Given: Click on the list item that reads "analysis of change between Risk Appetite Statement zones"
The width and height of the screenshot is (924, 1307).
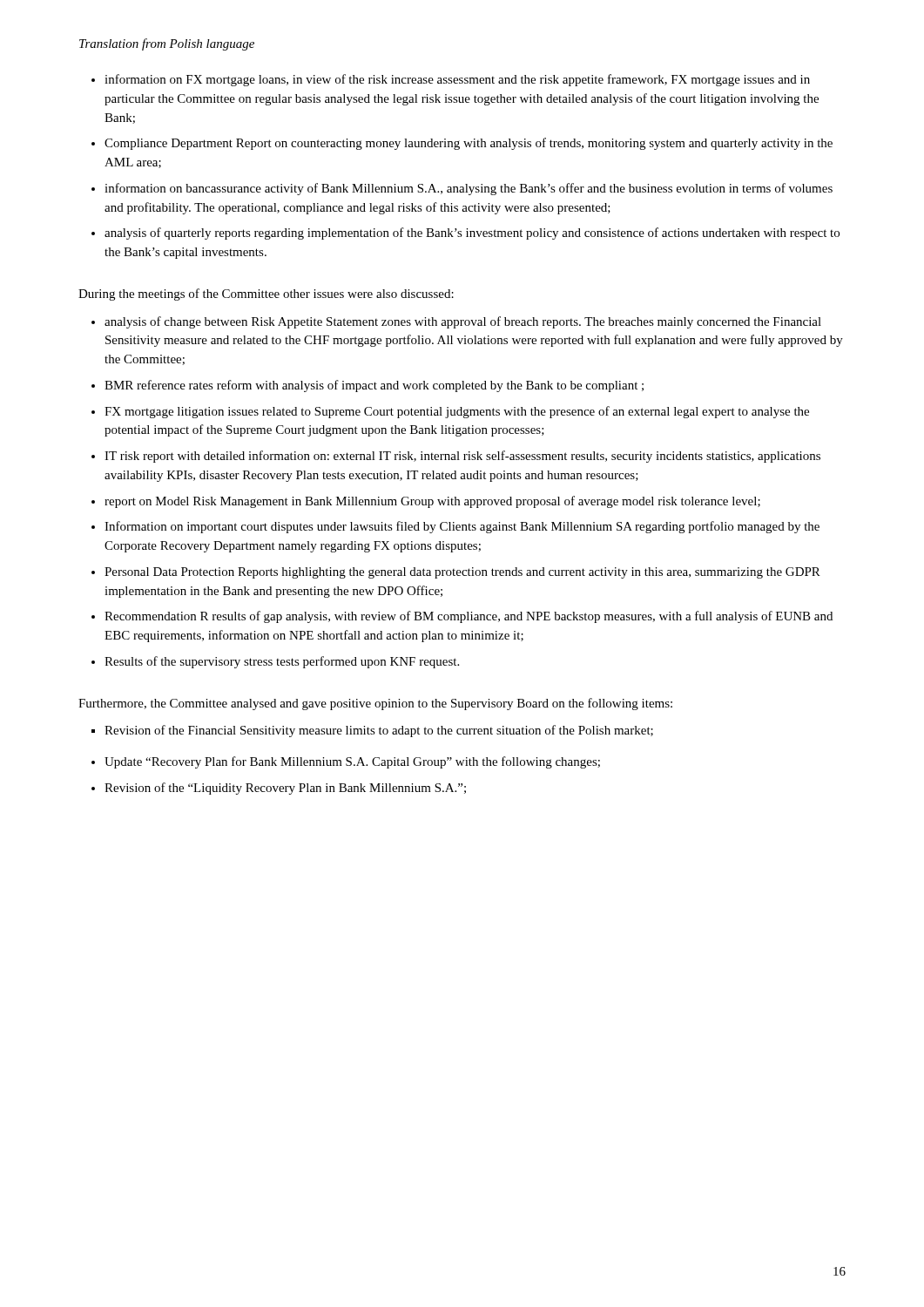Looking at the screenshot, I should (x=474, y=340).
